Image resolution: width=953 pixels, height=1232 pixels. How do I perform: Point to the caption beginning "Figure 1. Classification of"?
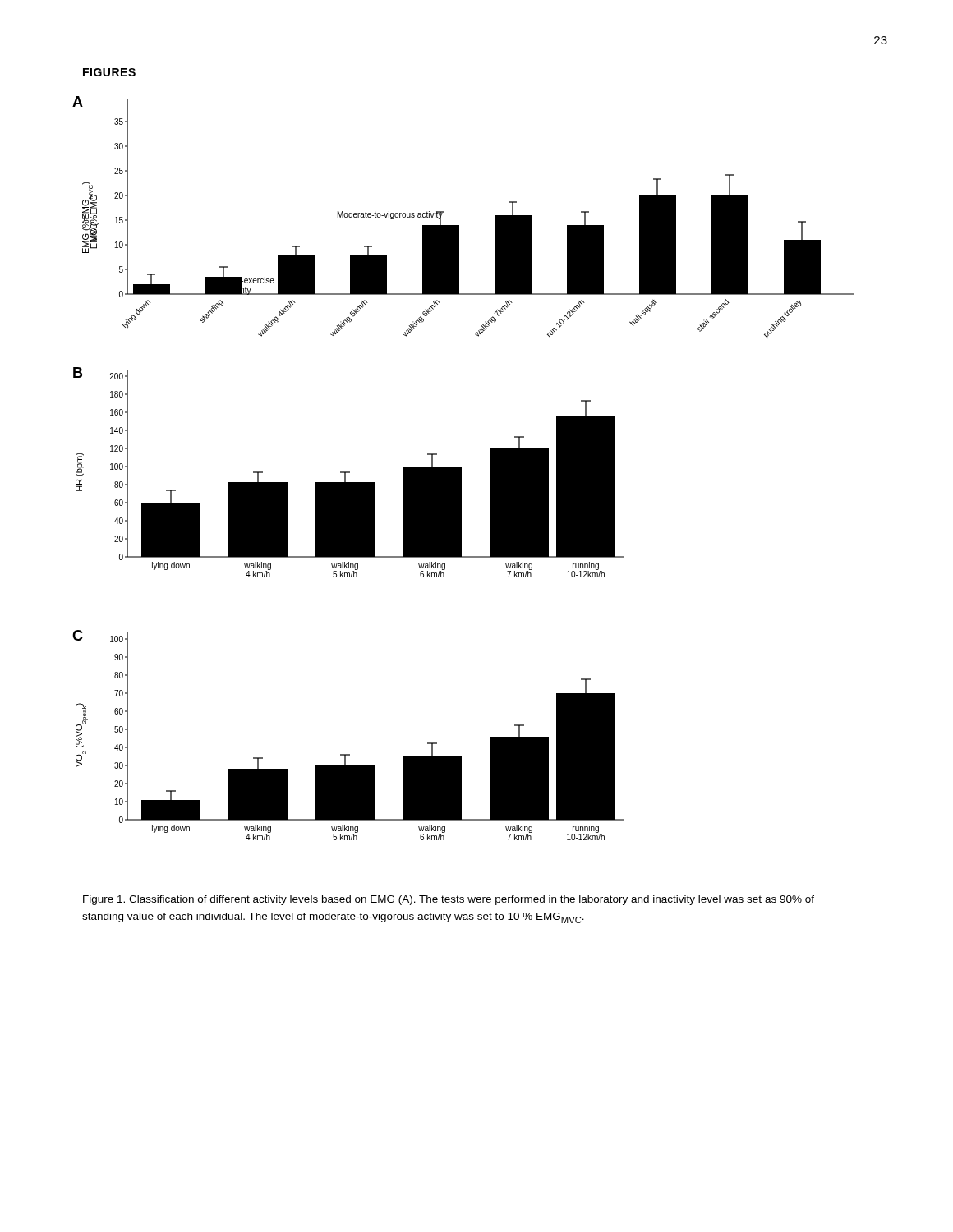(448, 909)
